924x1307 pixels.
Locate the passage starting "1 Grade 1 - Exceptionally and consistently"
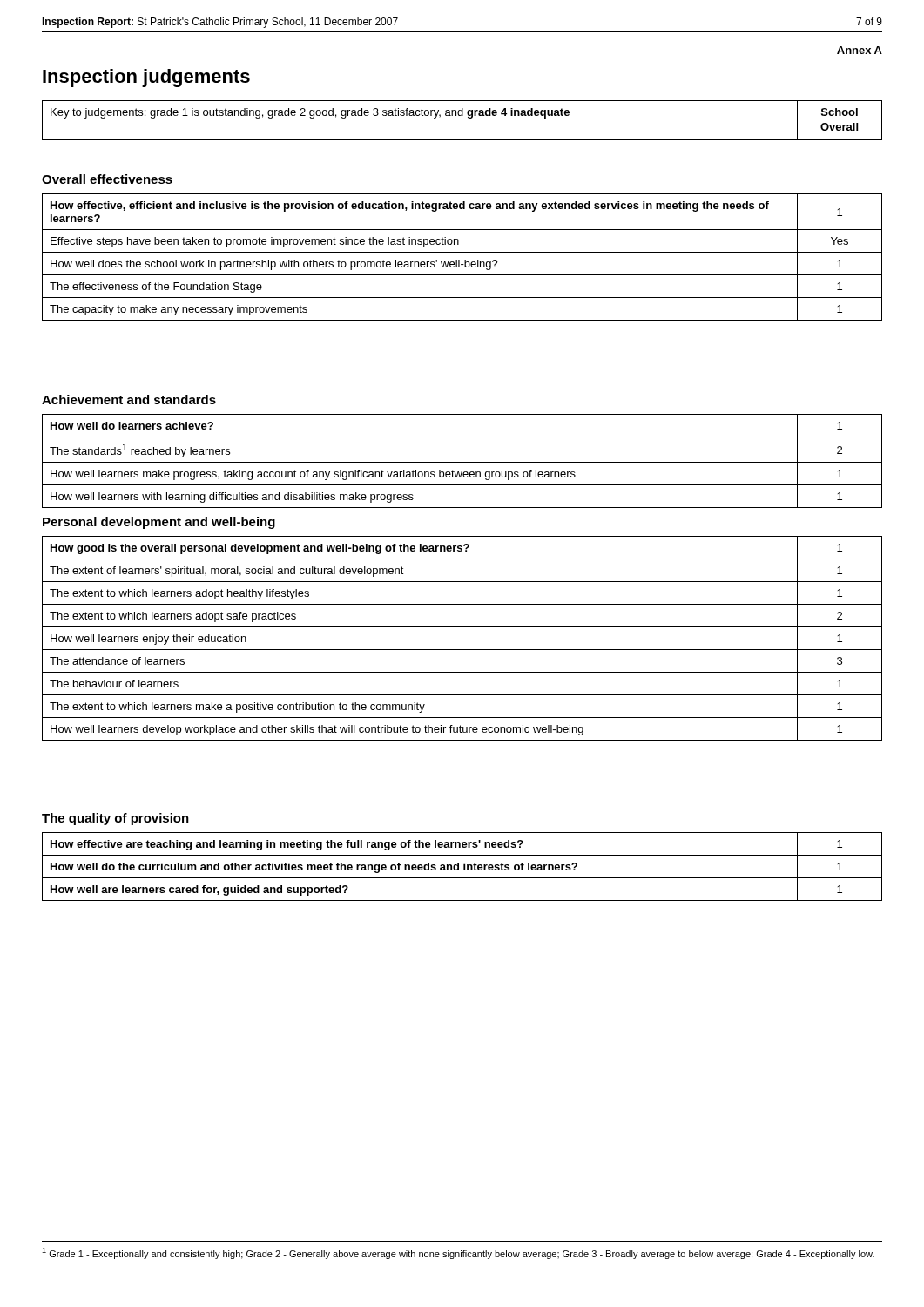pos(458,1253)
